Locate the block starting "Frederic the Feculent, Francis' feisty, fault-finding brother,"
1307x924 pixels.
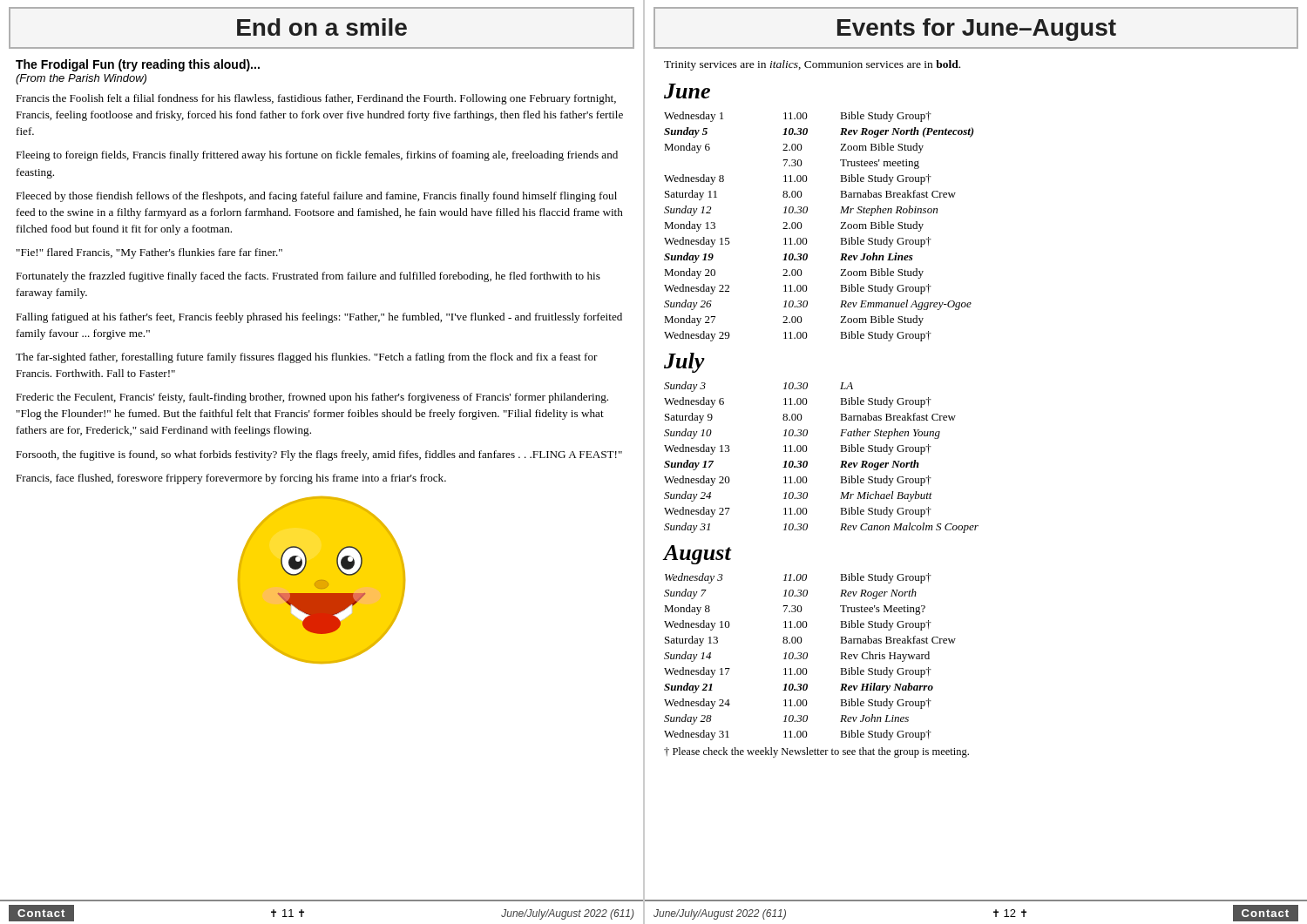(x=312, y=413)
